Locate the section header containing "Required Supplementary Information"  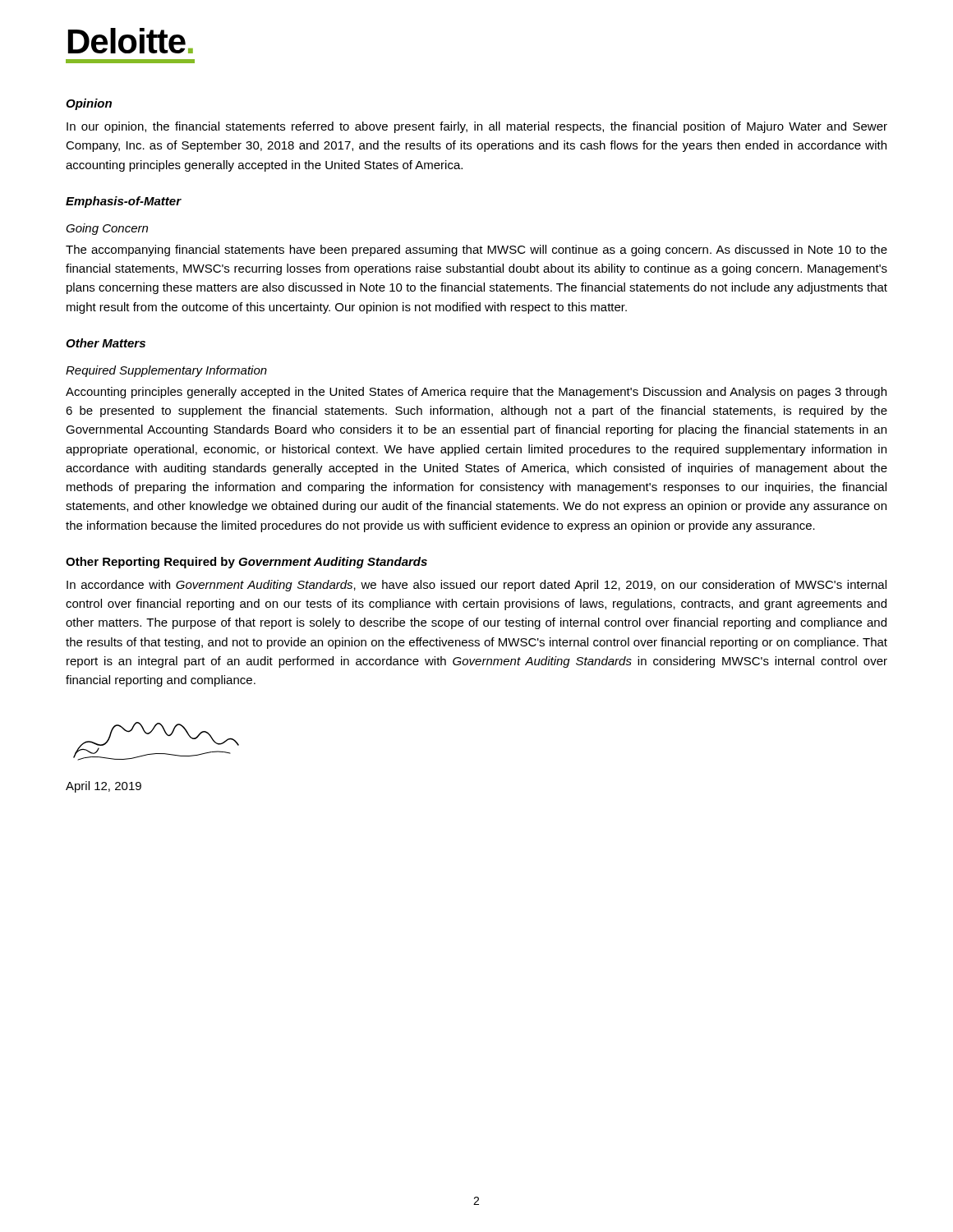[x=166, y=370]
